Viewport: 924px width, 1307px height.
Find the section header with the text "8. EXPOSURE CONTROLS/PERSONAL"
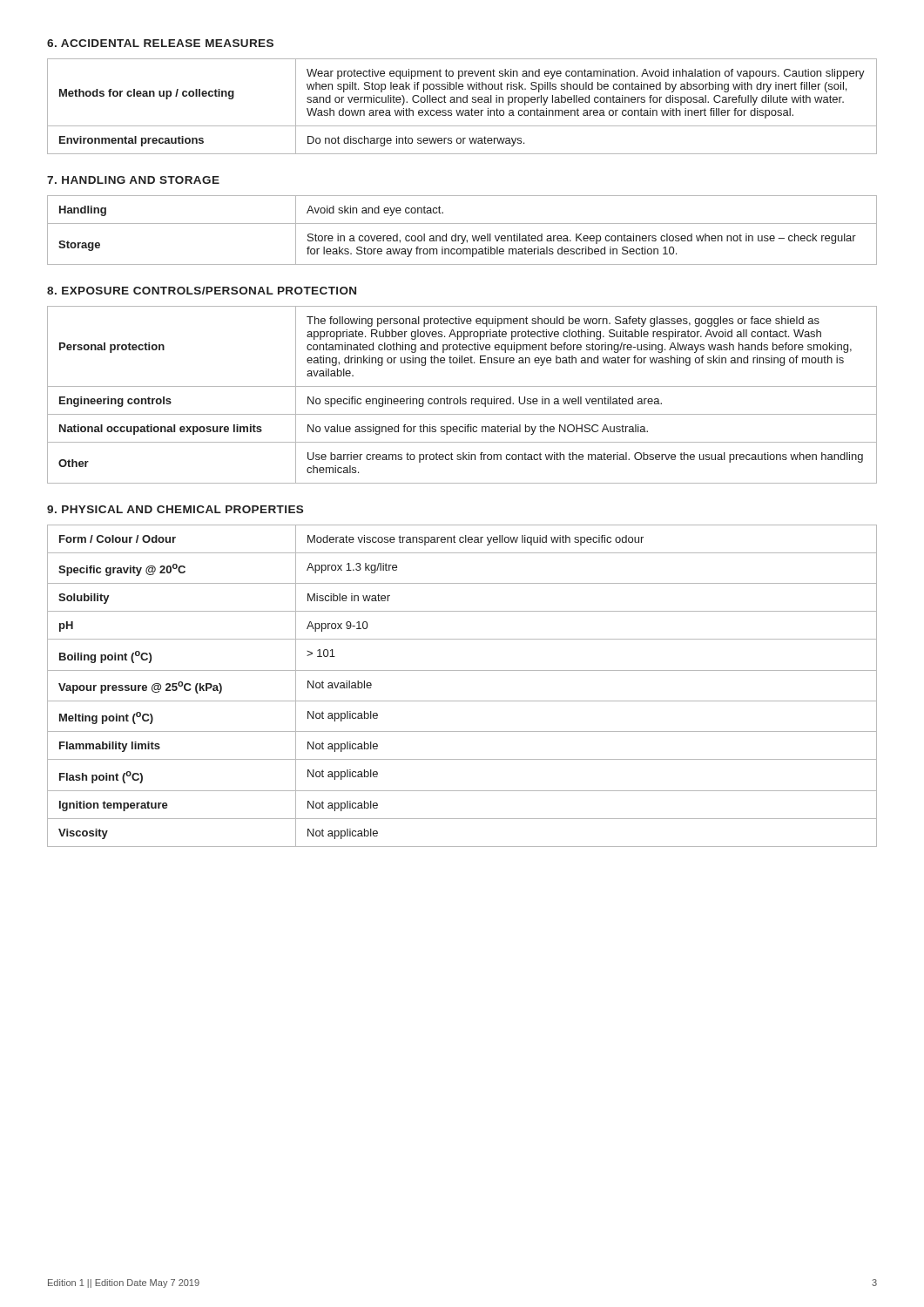(202, 291)
